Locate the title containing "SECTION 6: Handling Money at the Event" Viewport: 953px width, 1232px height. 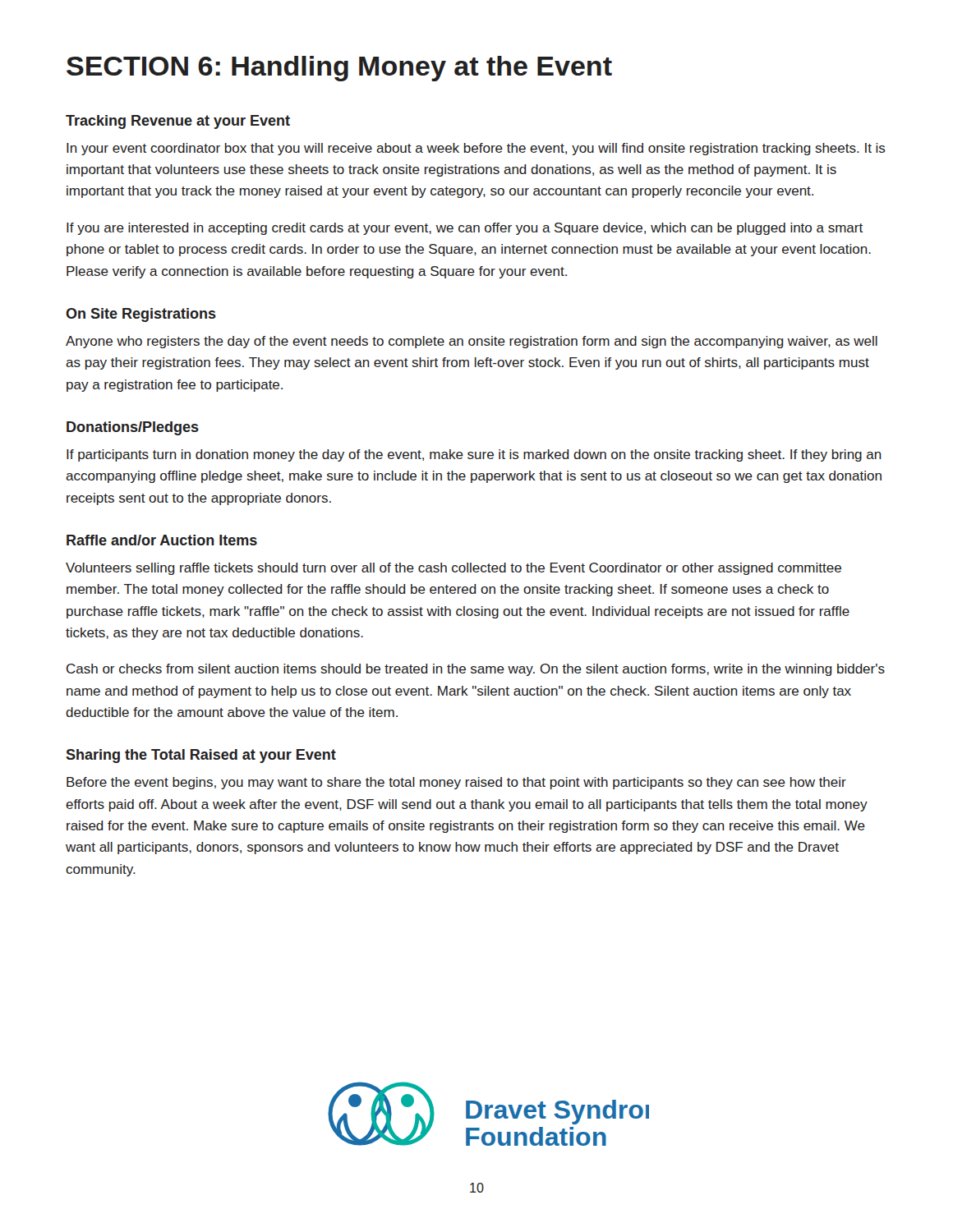476,66
